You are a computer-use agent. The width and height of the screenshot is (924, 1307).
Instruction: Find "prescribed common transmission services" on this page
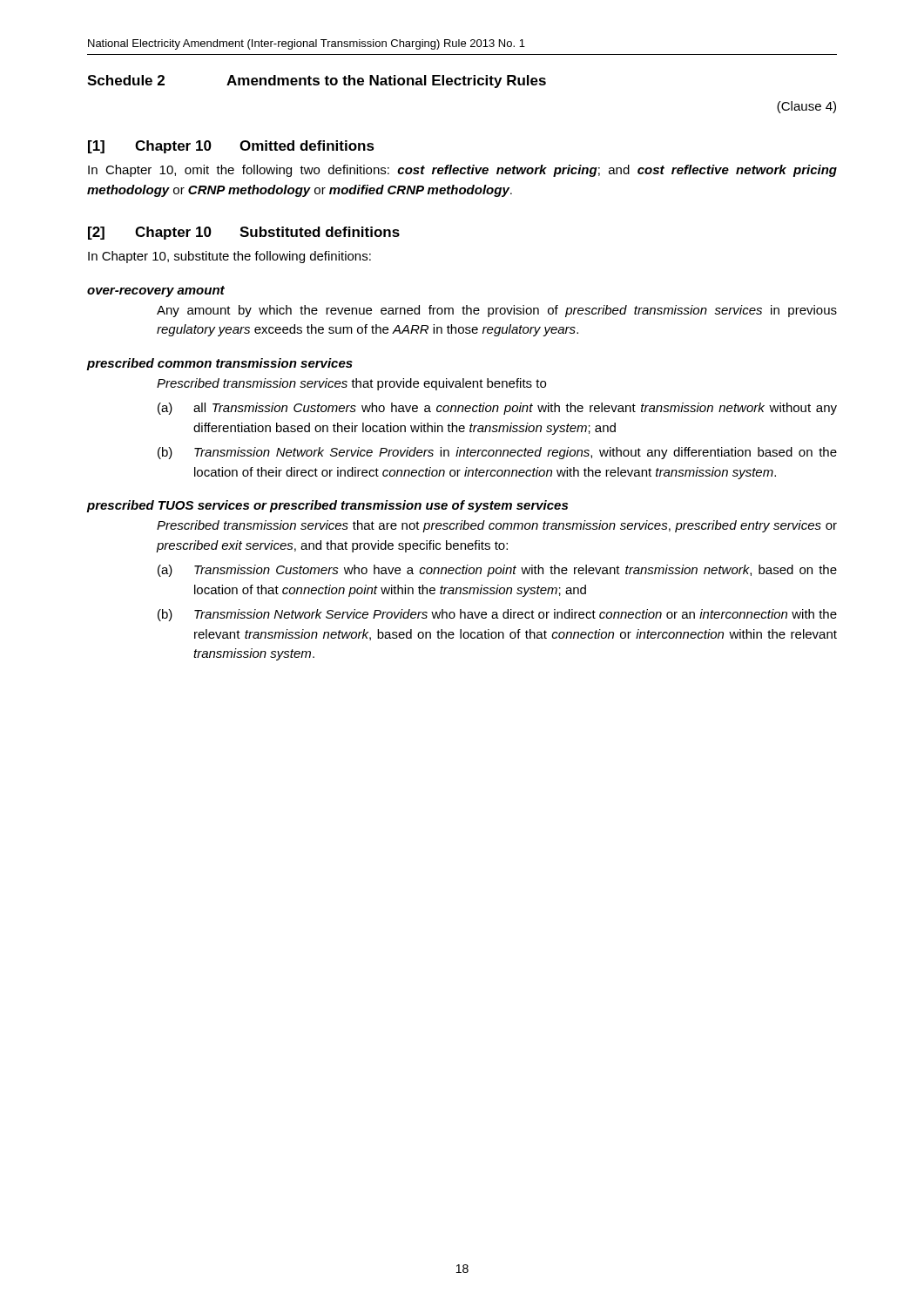[220, 362]
